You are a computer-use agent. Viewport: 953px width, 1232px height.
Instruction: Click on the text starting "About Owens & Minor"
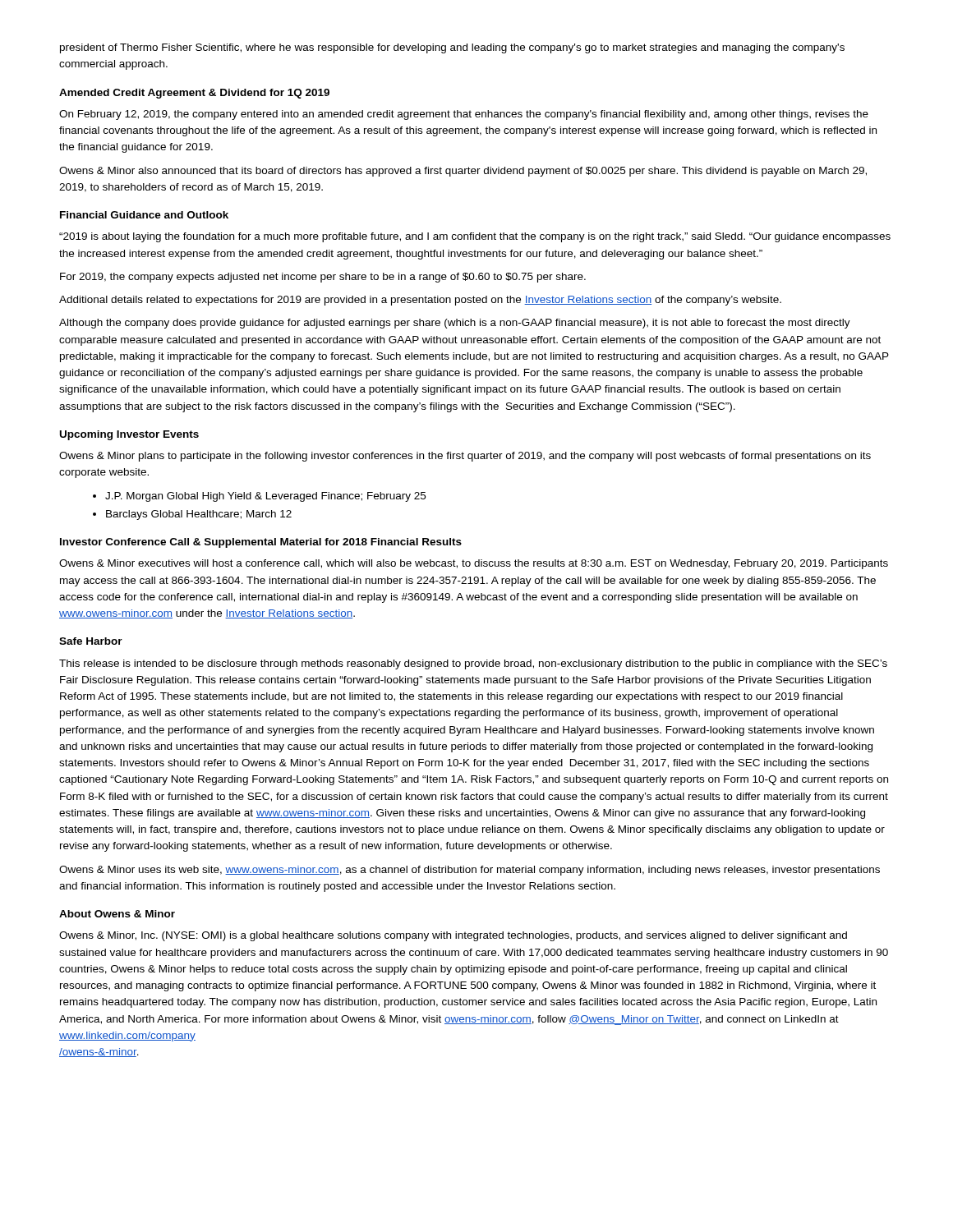117,914
